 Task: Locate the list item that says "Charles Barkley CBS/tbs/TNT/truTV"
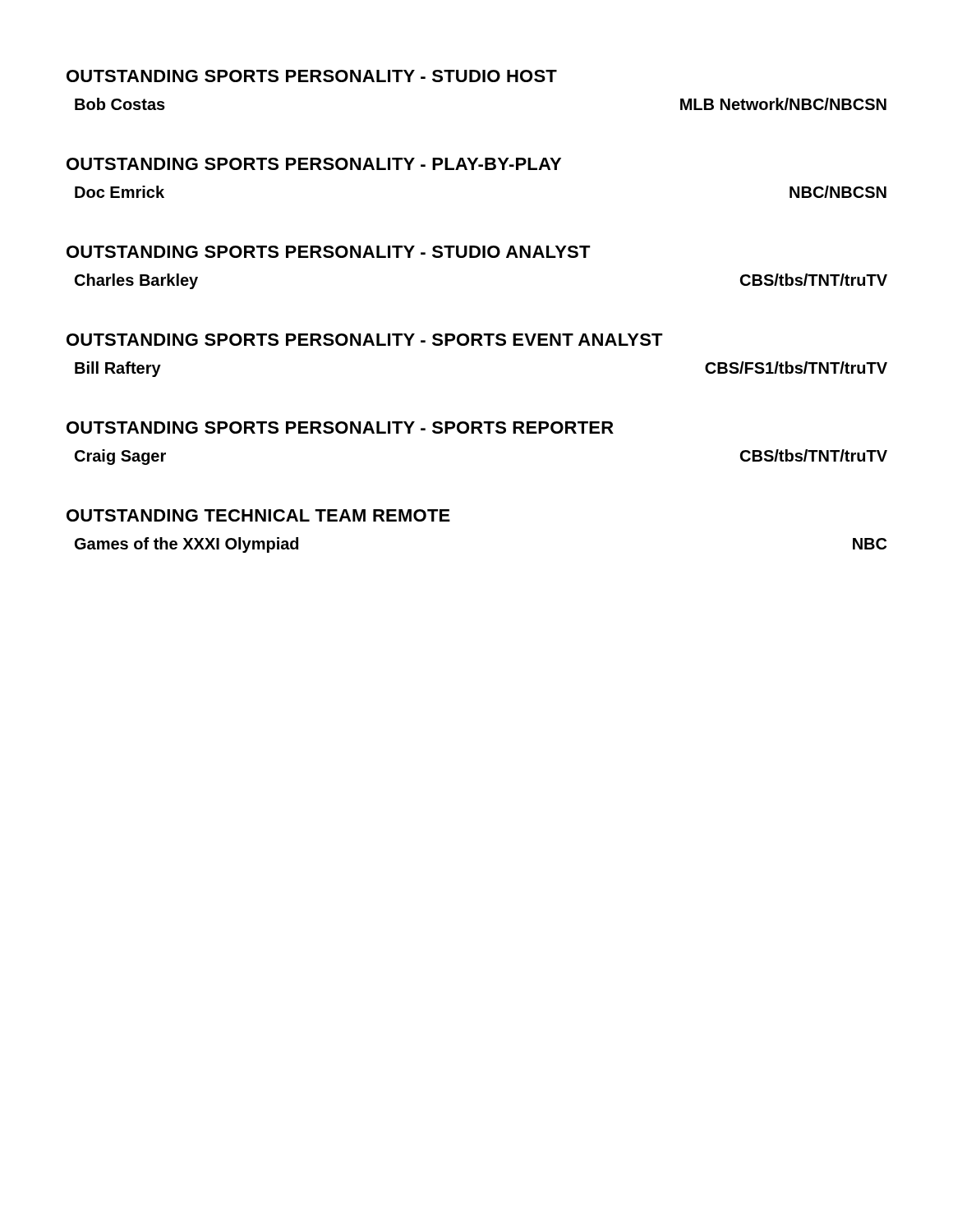tap(129, 281)
